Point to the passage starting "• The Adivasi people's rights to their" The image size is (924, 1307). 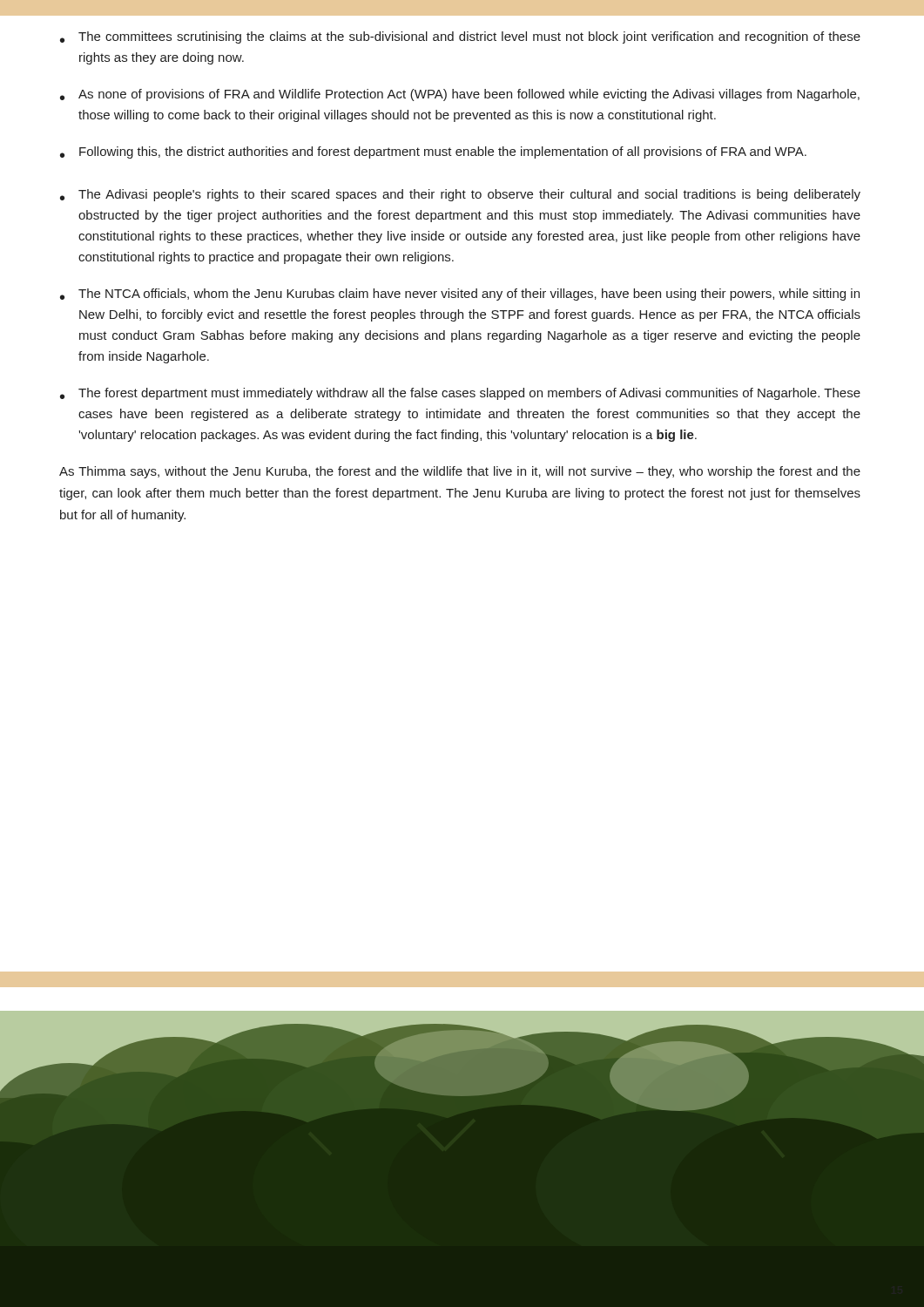point(460,226)
